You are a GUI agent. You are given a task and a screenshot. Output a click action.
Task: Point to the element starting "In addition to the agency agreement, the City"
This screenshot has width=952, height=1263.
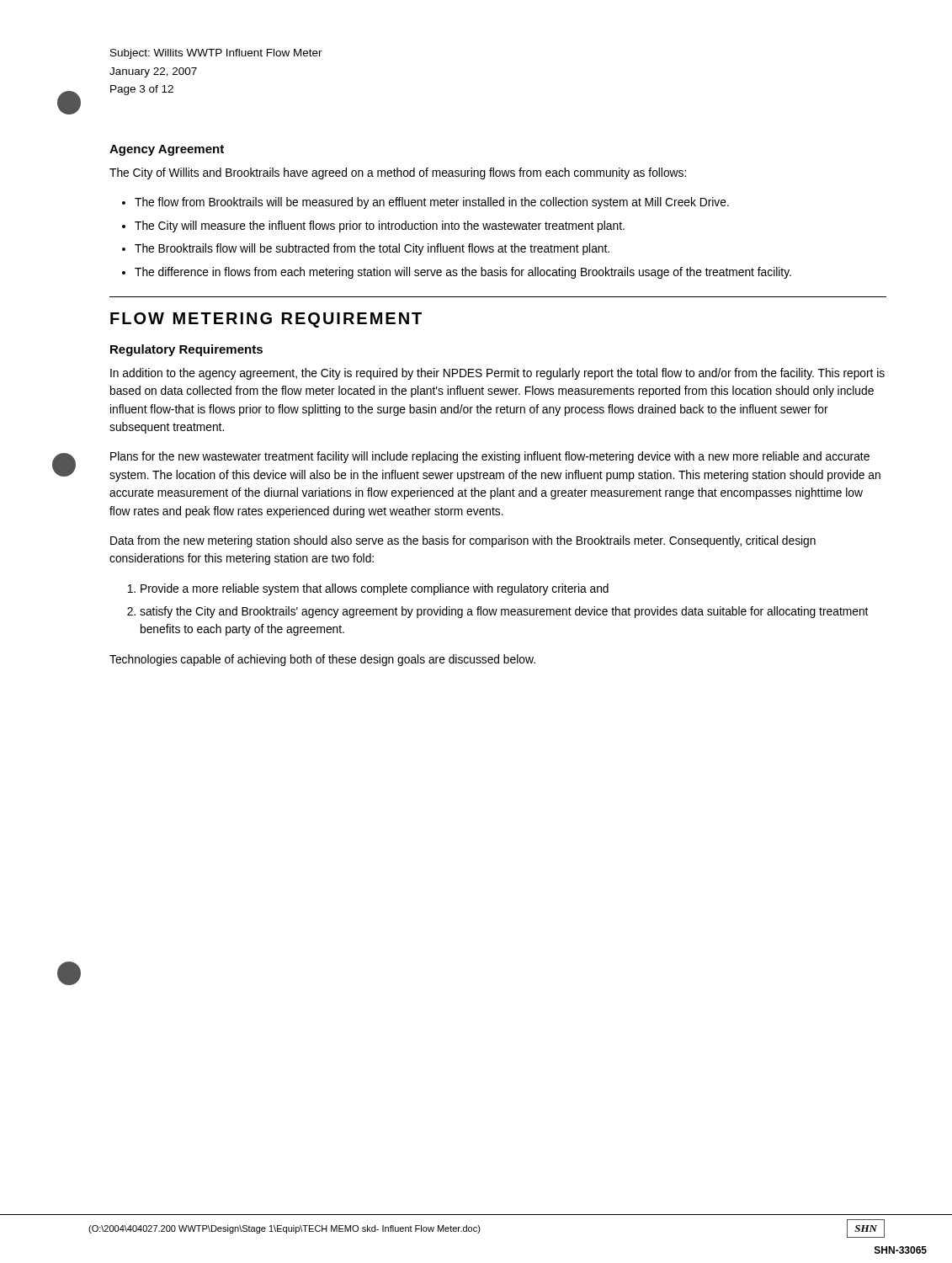[497, 400]
